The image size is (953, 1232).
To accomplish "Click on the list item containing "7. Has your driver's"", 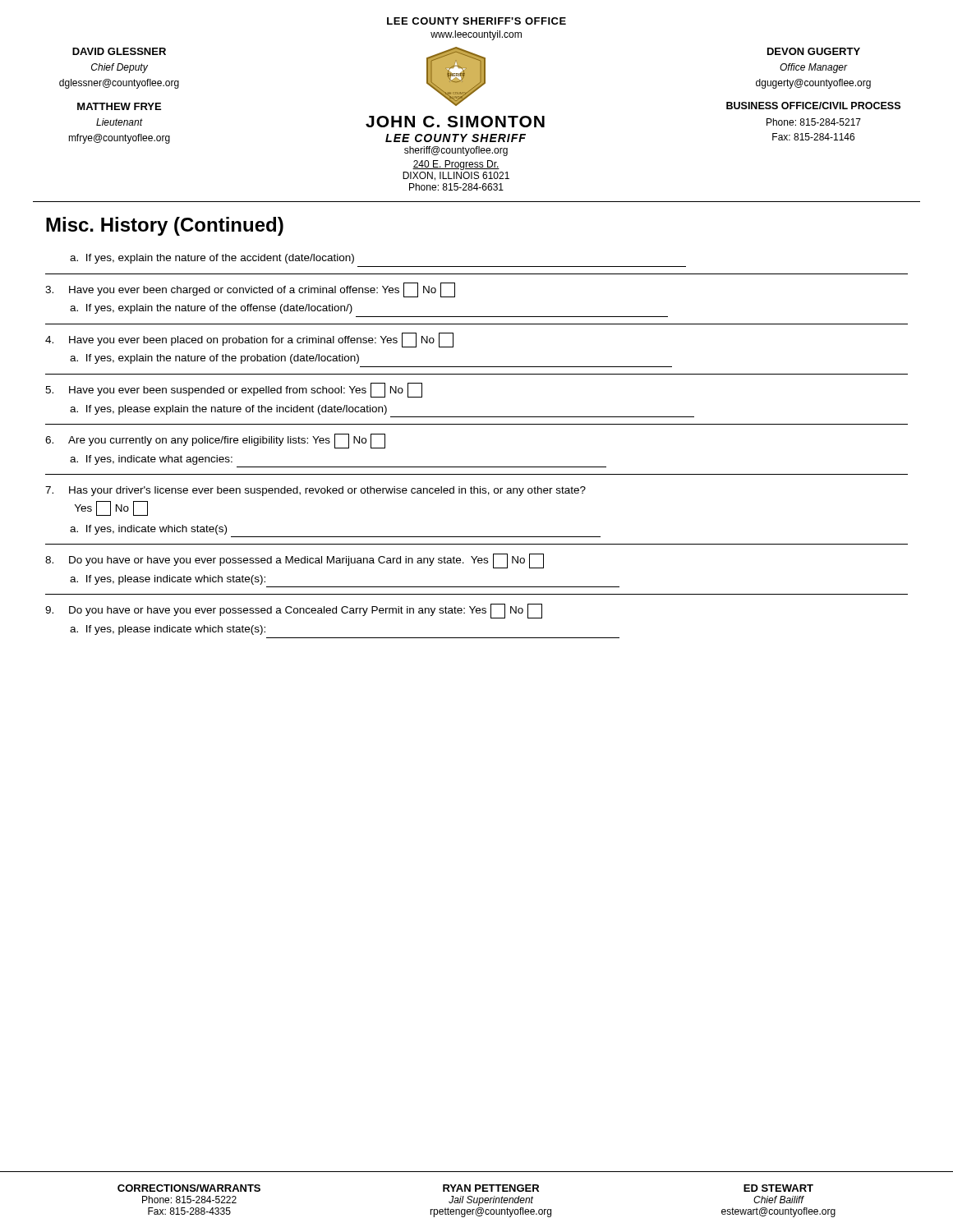I will click(x=315, y=491).
